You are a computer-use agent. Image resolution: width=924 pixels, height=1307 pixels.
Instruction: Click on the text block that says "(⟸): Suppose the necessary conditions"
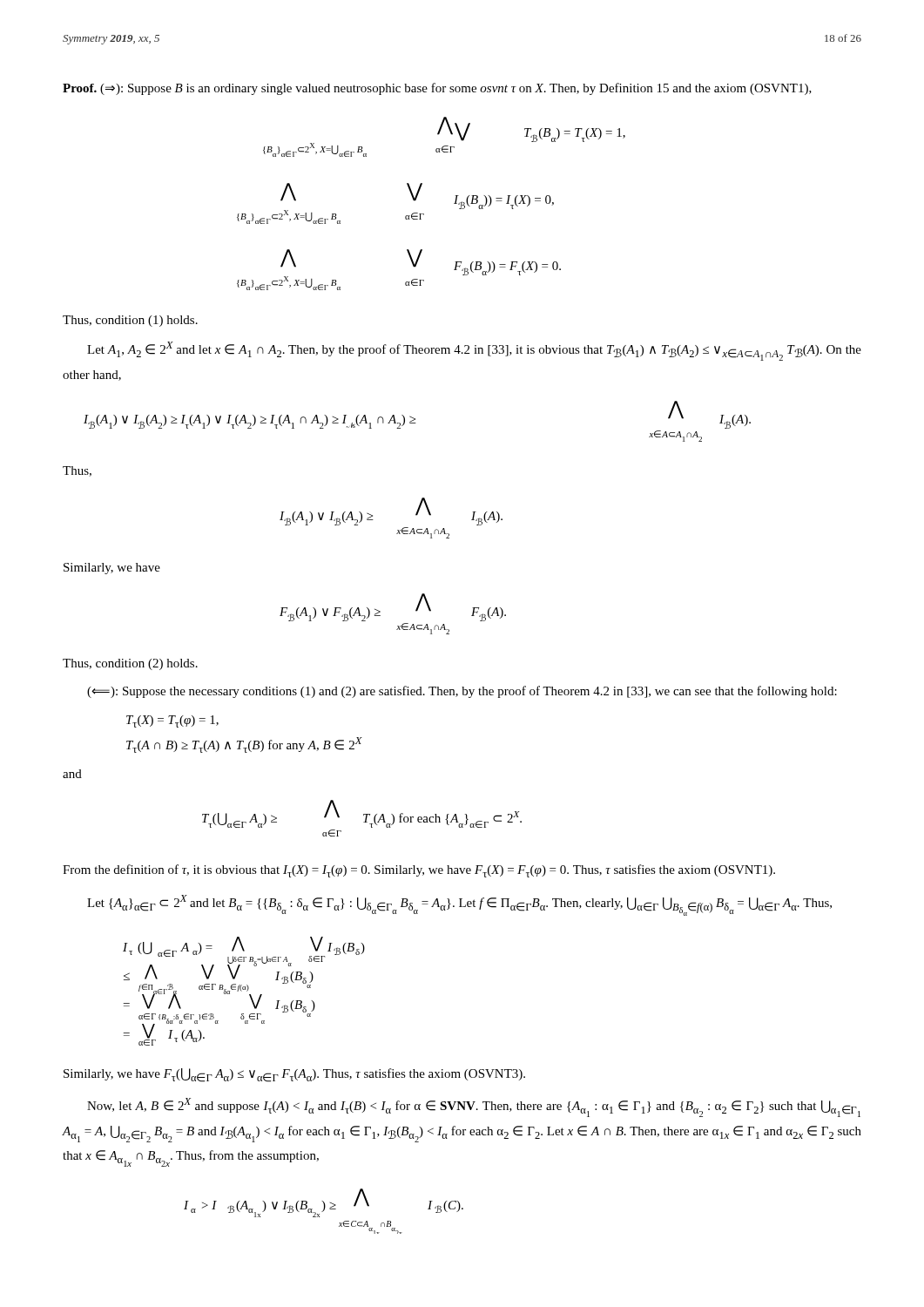tap(462, 691)
